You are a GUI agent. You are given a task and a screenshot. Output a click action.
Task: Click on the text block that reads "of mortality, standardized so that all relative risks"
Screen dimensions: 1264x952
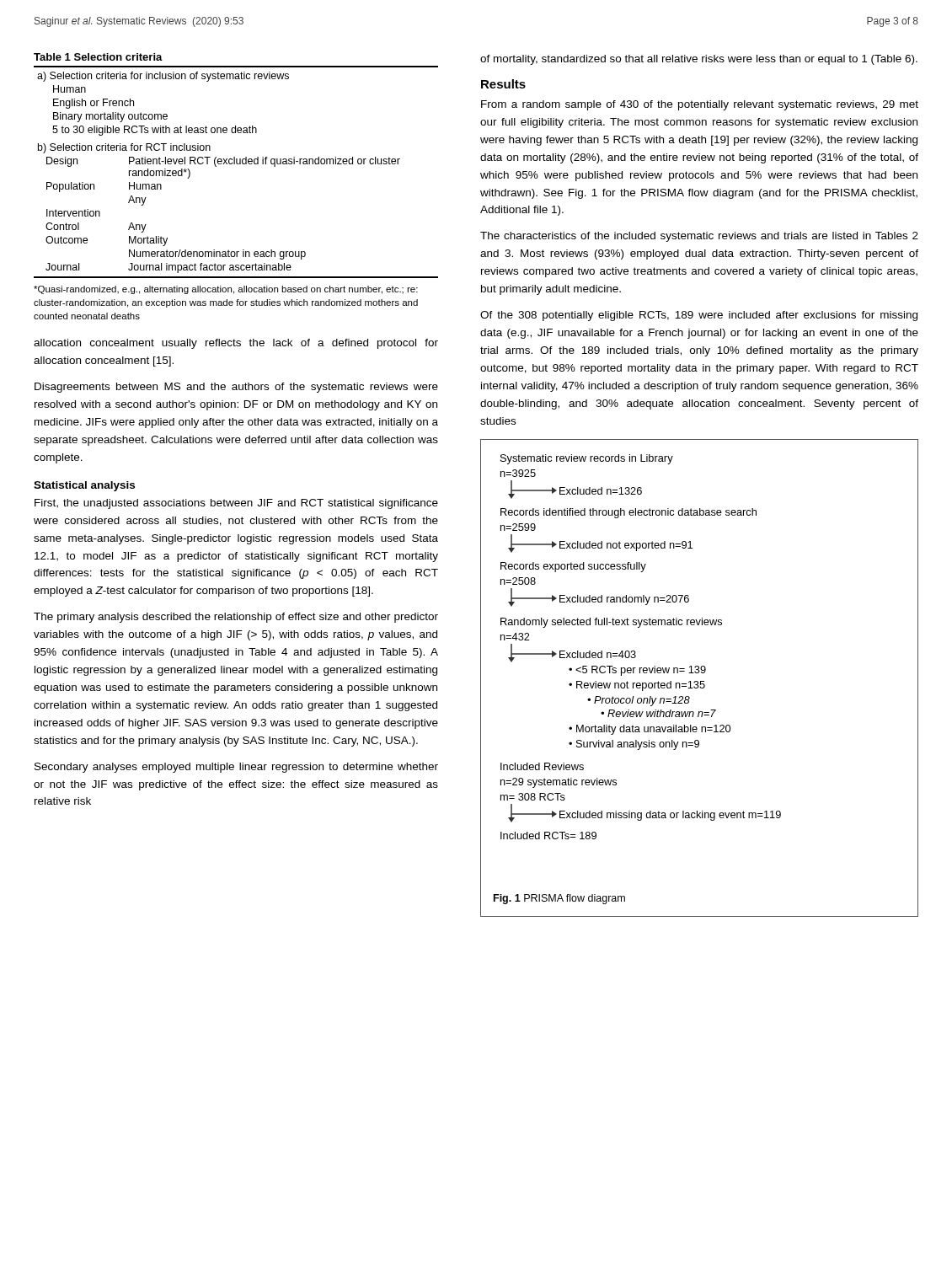click(x=699, y=59)
